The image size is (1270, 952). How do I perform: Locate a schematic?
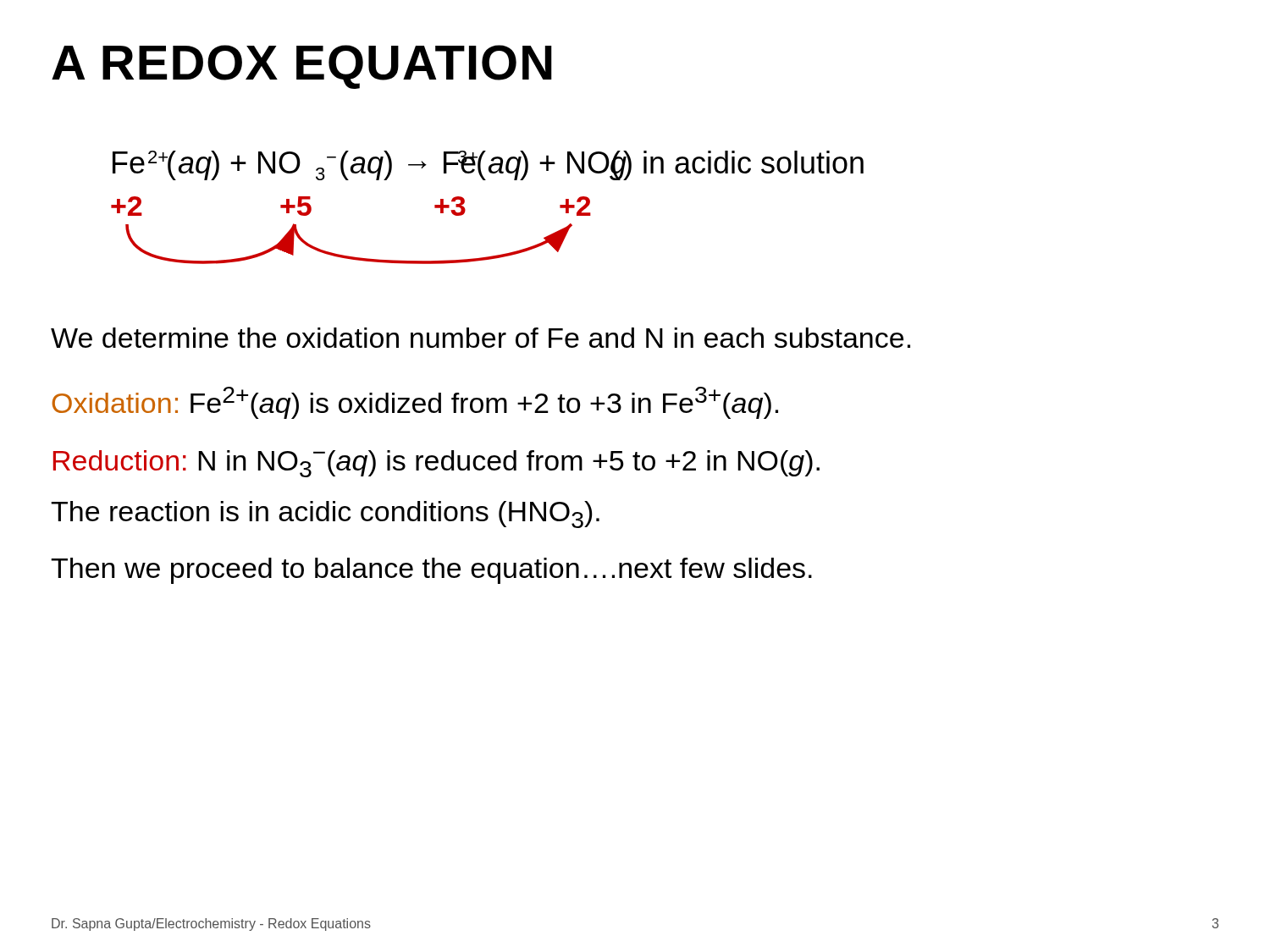(x=635, y=212)
